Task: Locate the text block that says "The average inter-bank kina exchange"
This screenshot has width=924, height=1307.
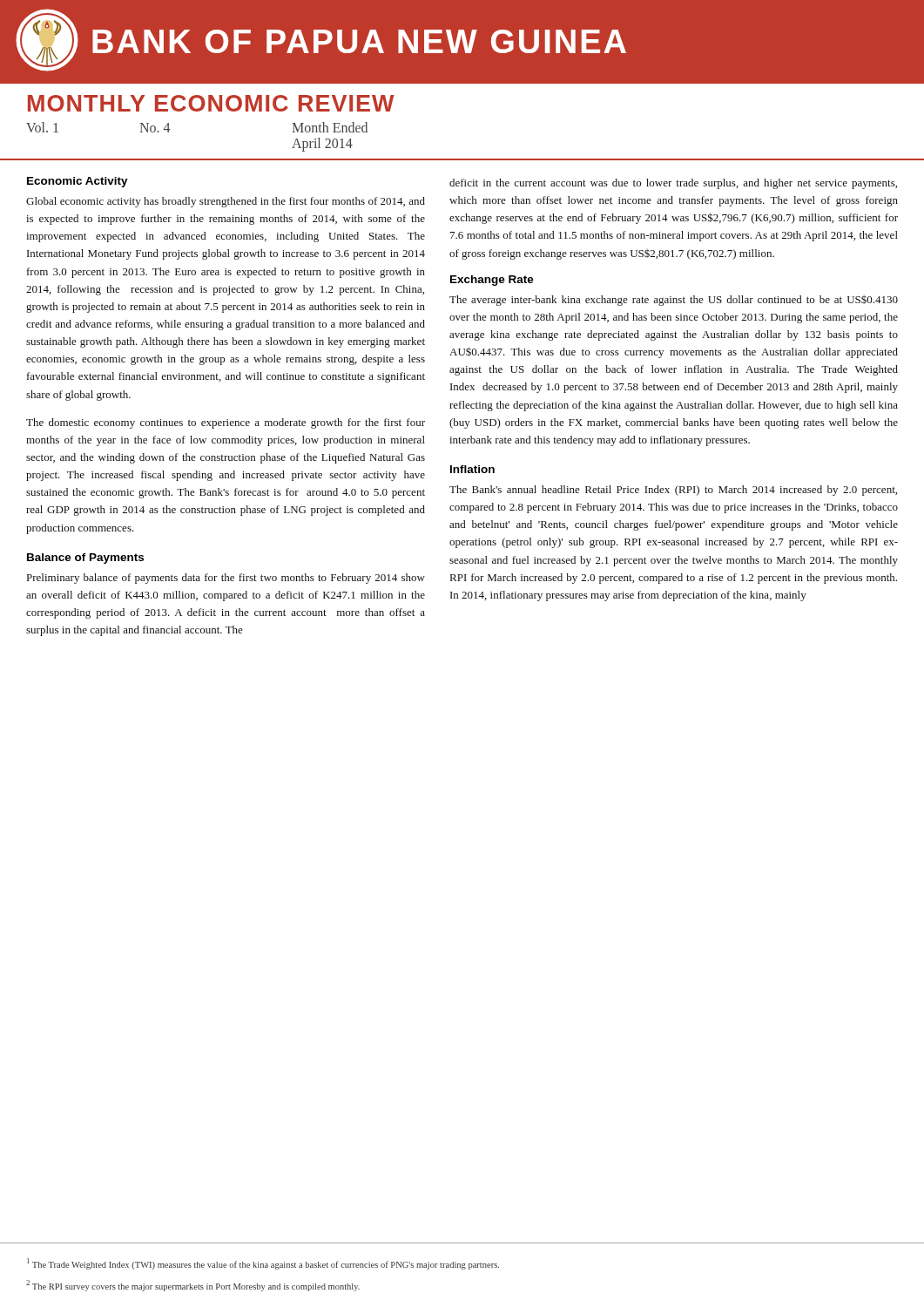Action: tap(674, 369)
